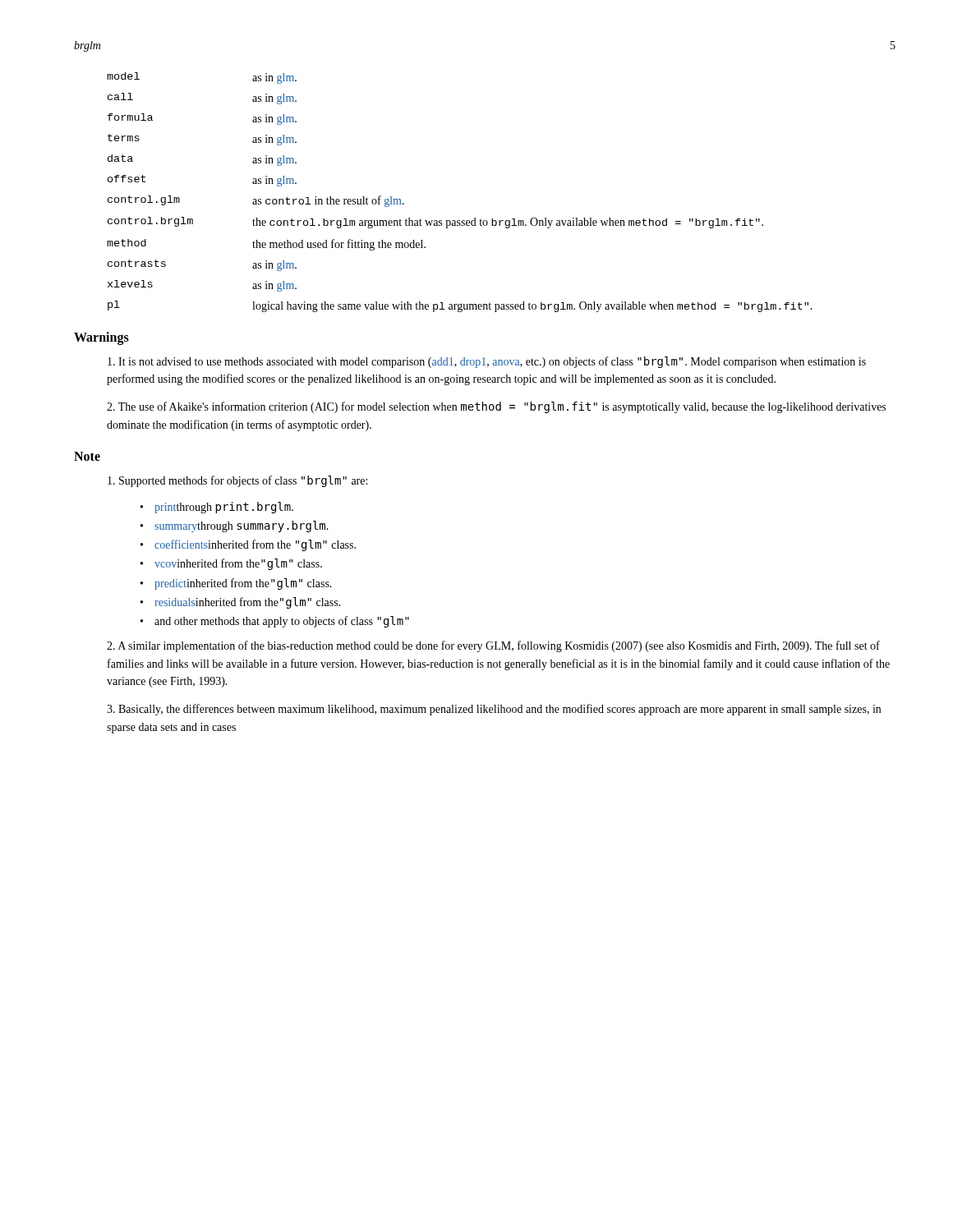Locate the list item with the text "summarythrough summary.brglm."
Screen dimensions: 1232x953
[242, 526]
